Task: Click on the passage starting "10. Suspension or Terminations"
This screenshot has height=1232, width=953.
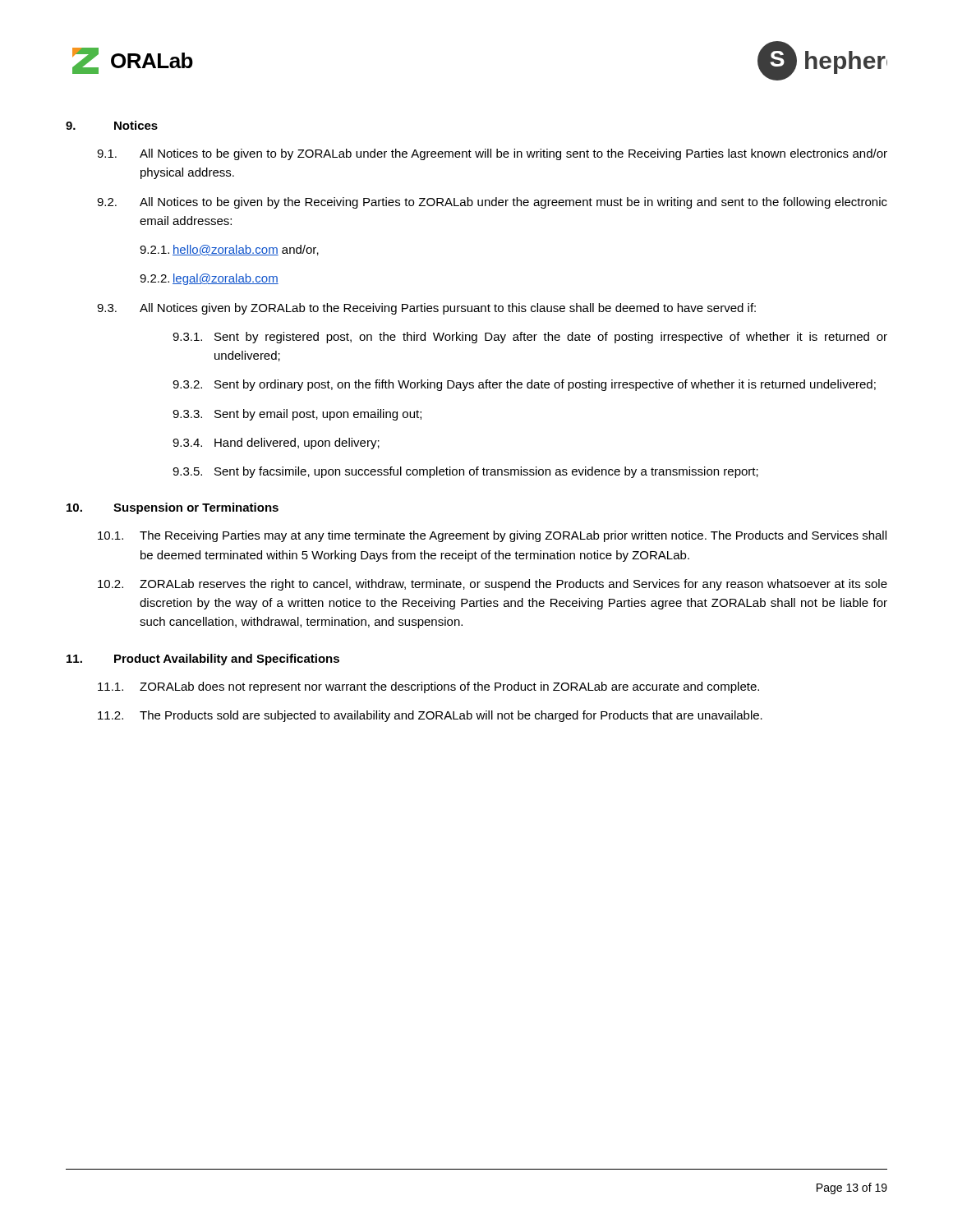Action: pos(173,508)
